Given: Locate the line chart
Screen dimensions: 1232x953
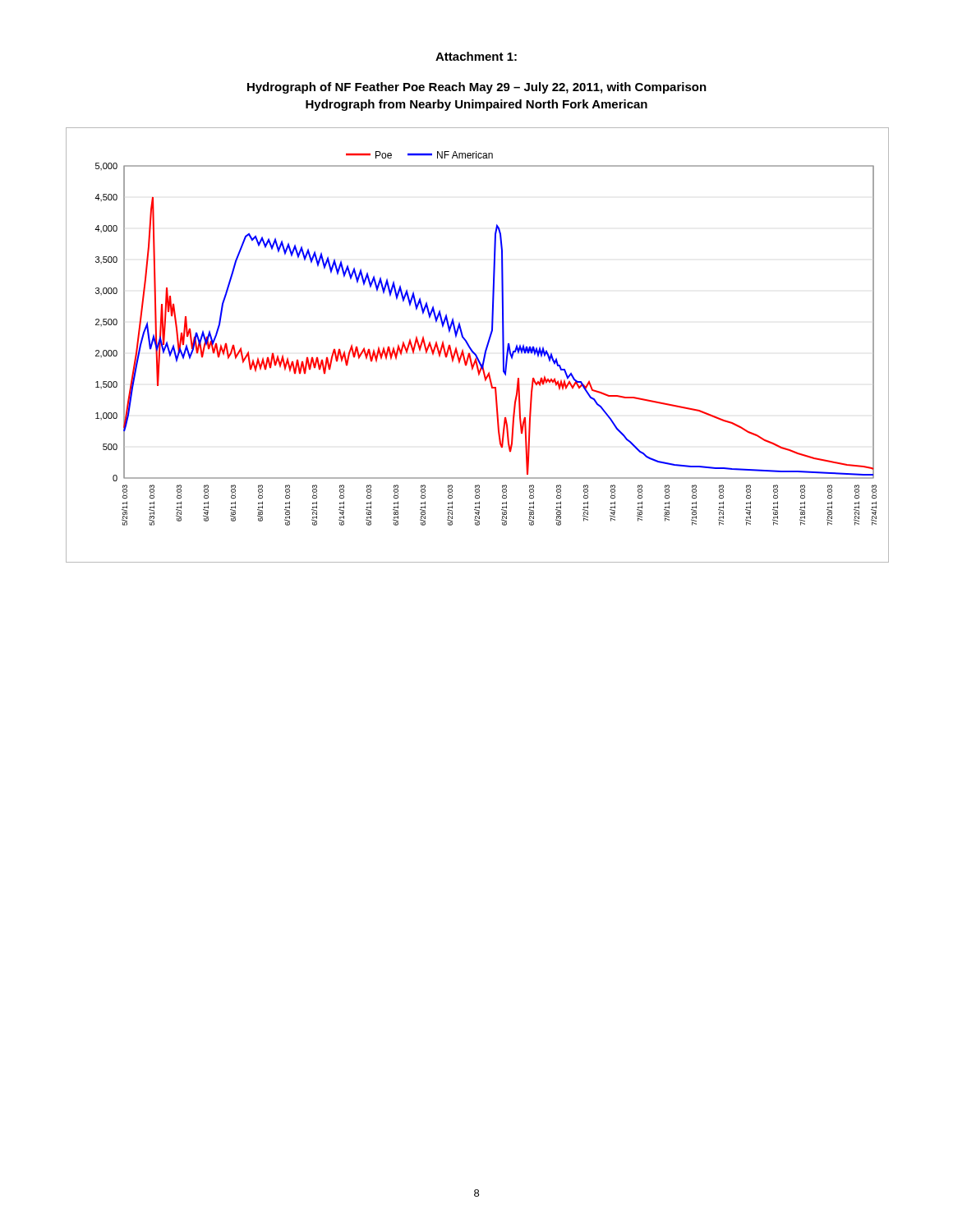Looking at the screenshot, I should [x=477, y=345].
